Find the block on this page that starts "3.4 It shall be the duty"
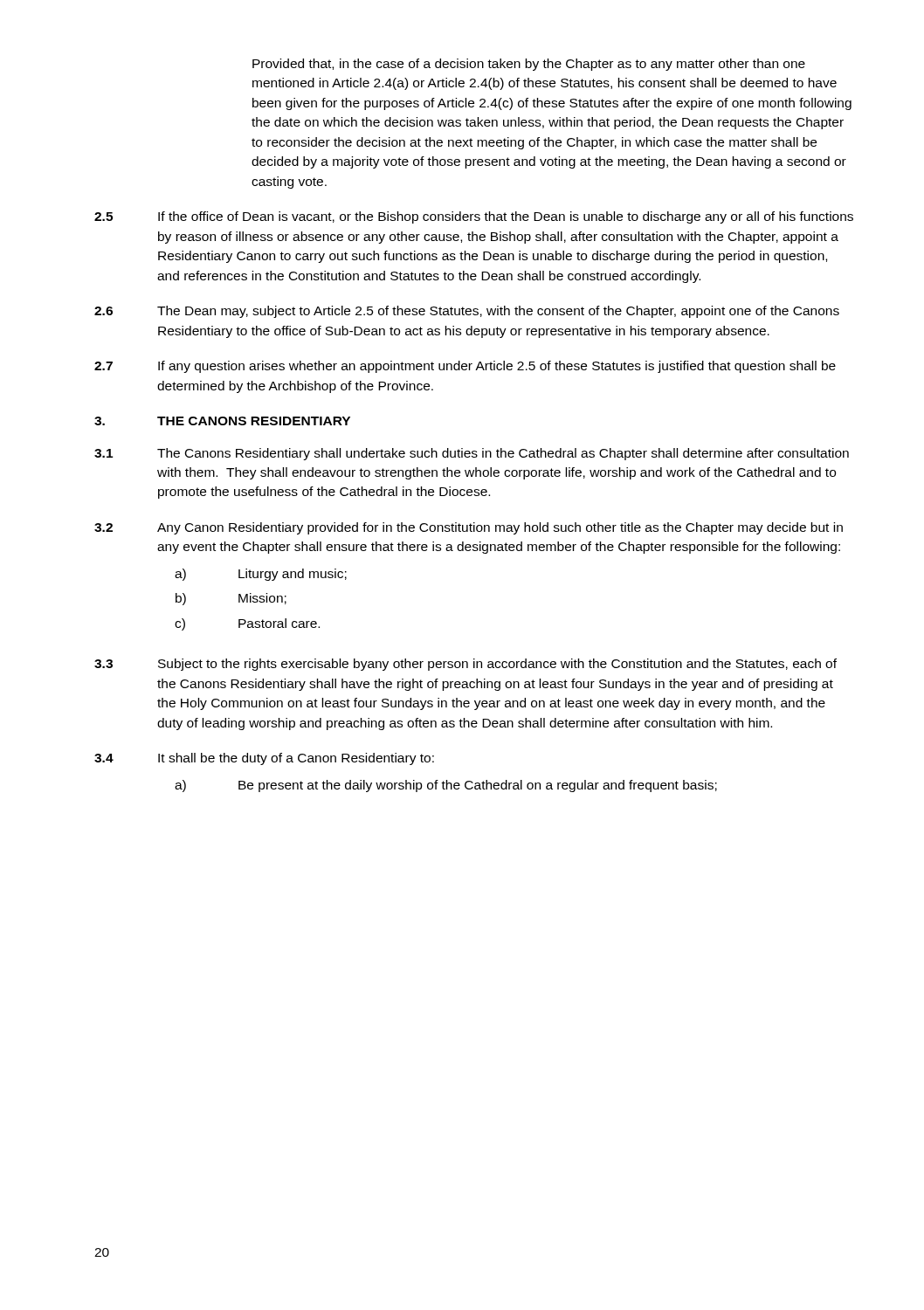924x1310 pixels. pos(474,774)
